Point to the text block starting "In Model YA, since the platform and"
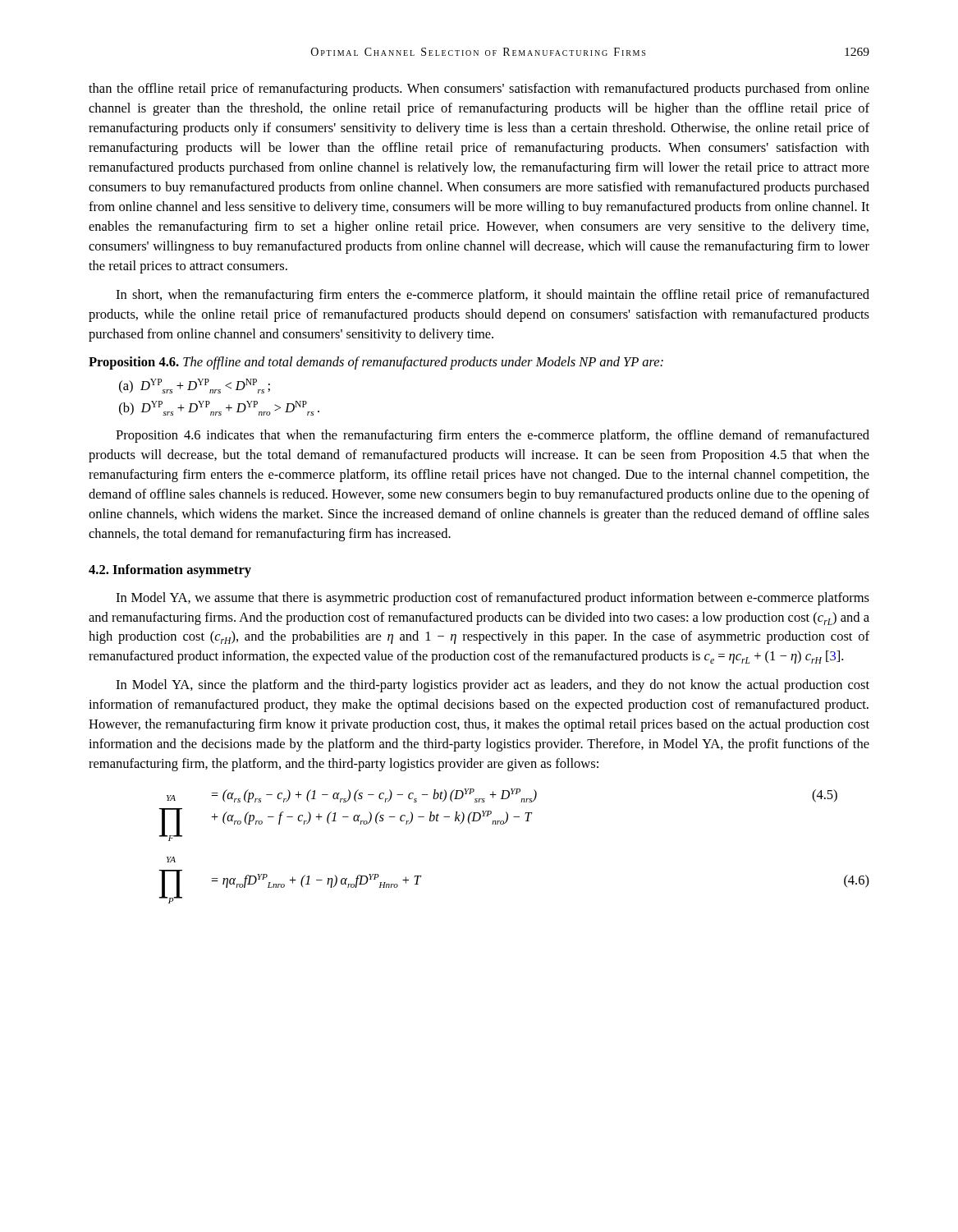958x1232 pixels. [479, 724]
